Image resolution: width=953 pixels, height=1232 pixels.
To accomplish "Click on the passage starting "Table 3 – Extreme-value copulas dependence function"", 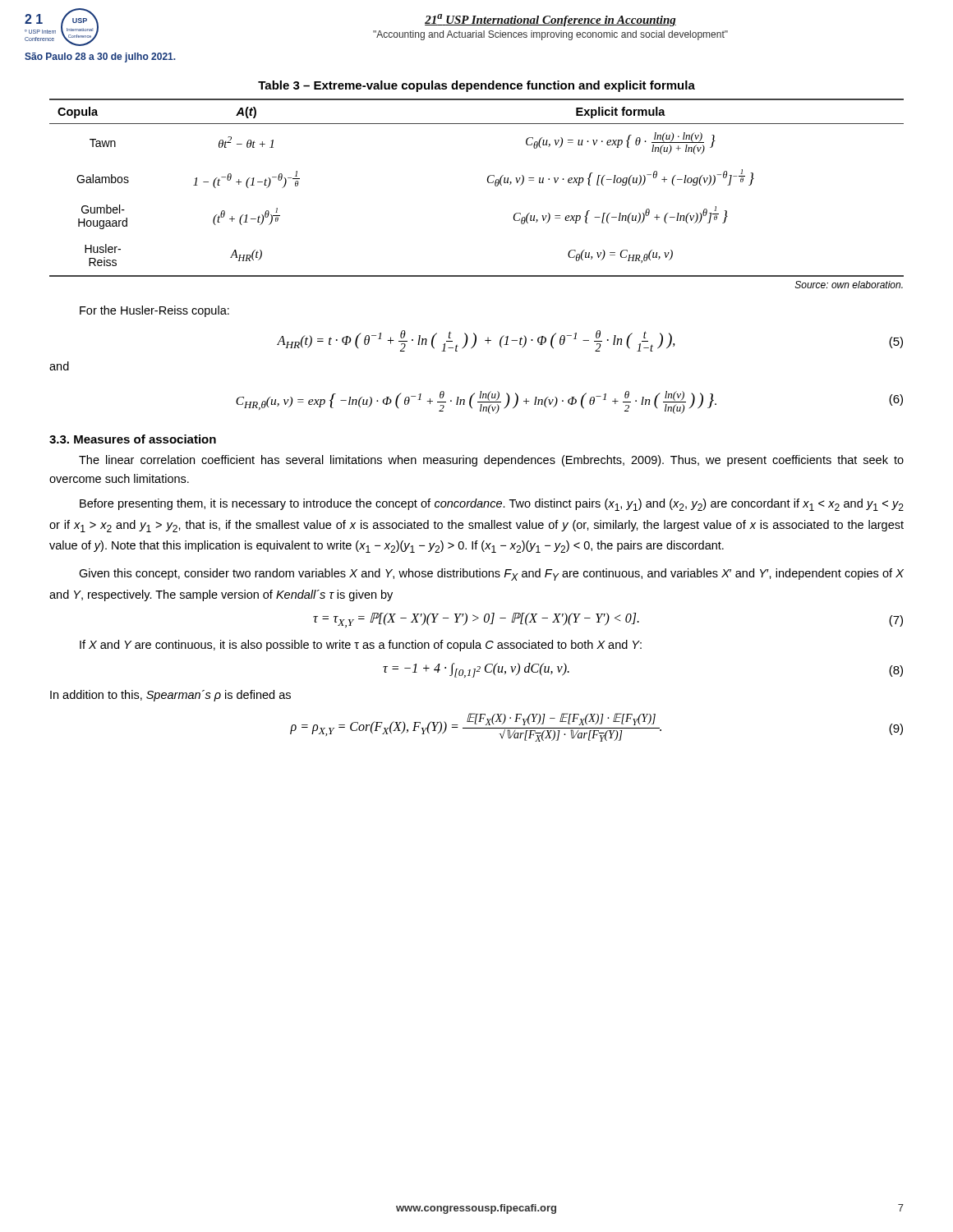I will [476, 85].
